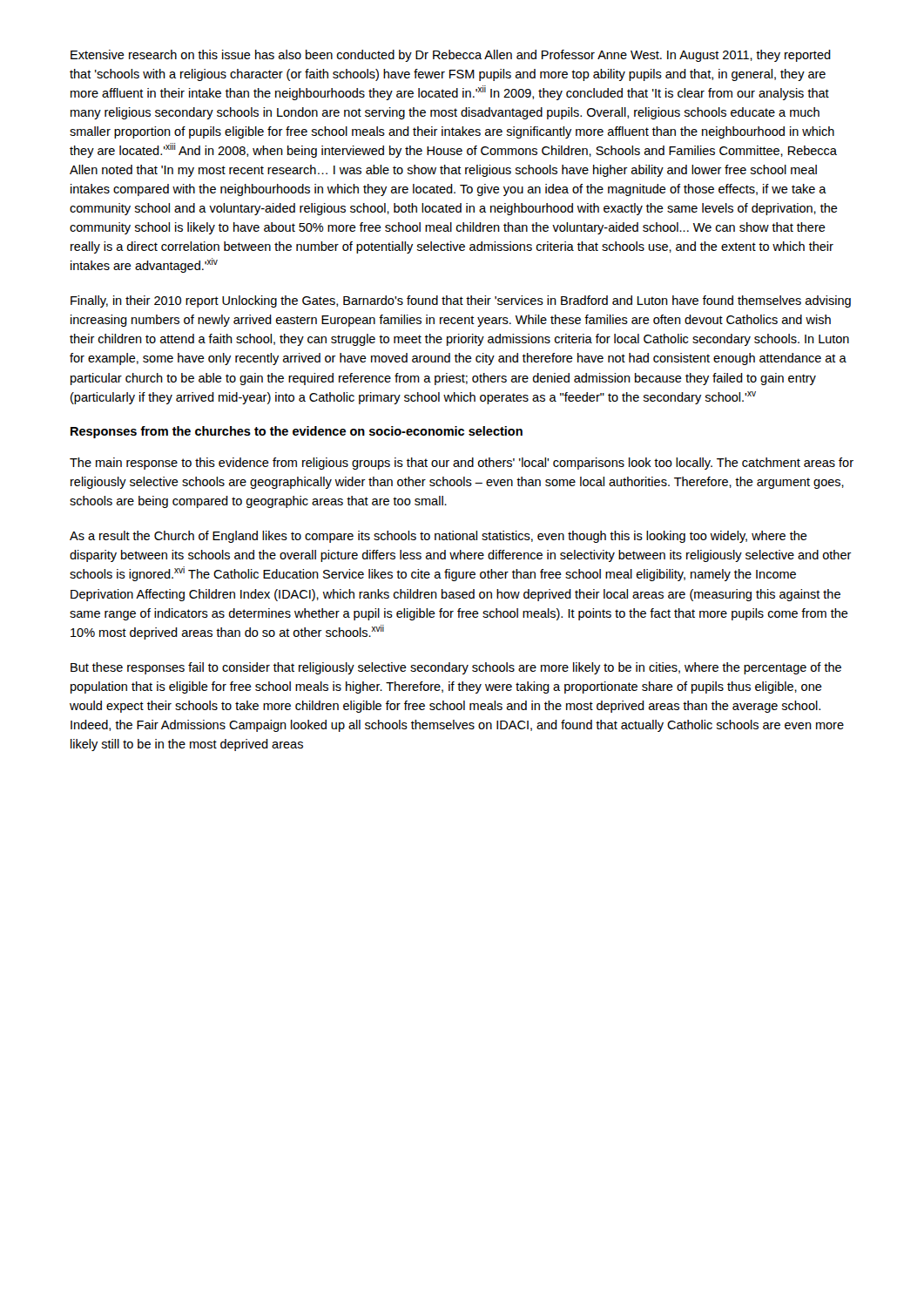Select the text block with the text "Extensive research on this issue has also been"
This screenshot has height=1307, width=924.
pos(454,160)
